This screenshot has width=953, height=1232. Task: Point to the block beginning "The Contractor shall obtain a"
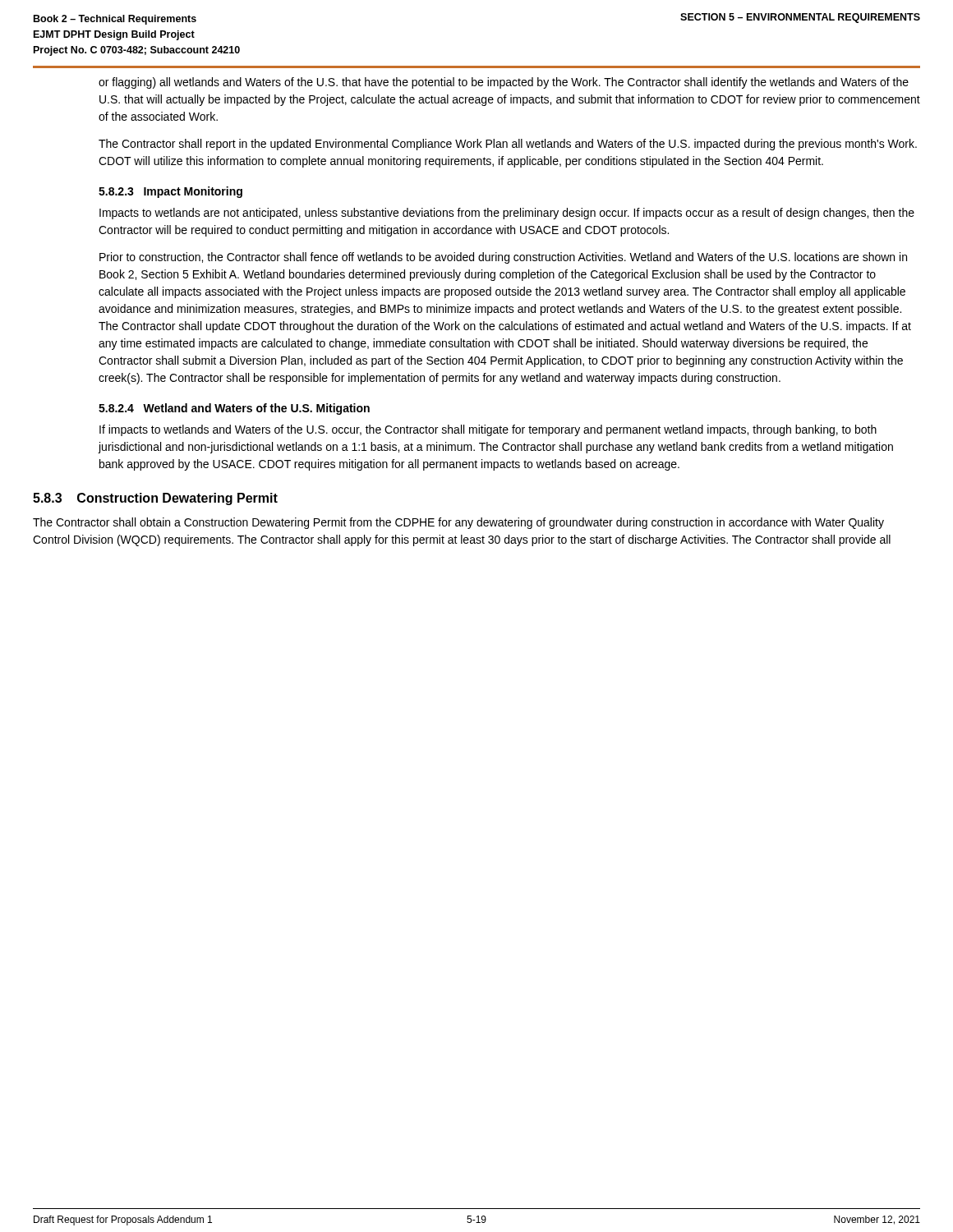(x=476, y=531)
